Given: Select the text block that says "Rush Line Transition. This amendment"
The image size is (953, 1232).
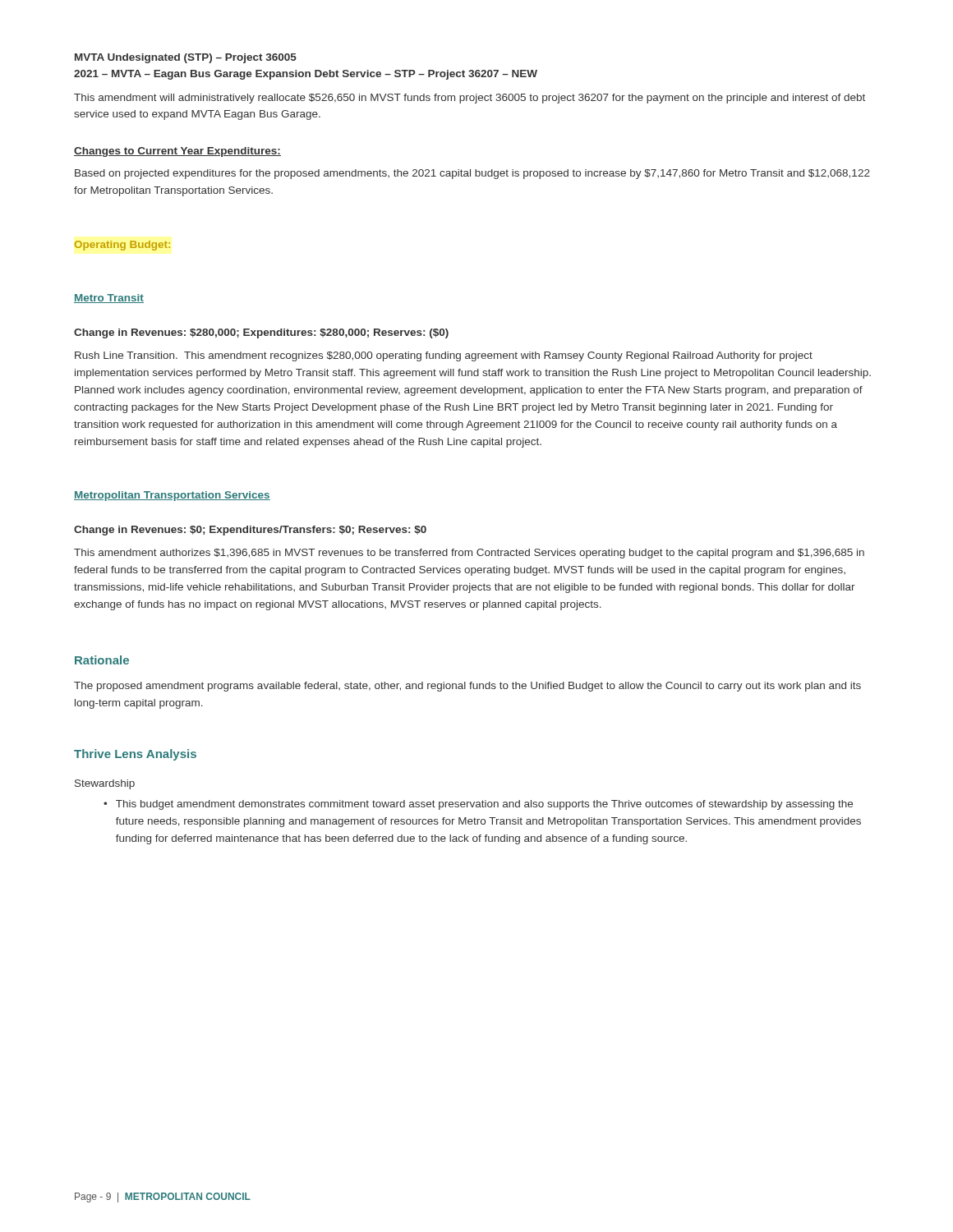Looking at the screenshot, I should [473, 398].
